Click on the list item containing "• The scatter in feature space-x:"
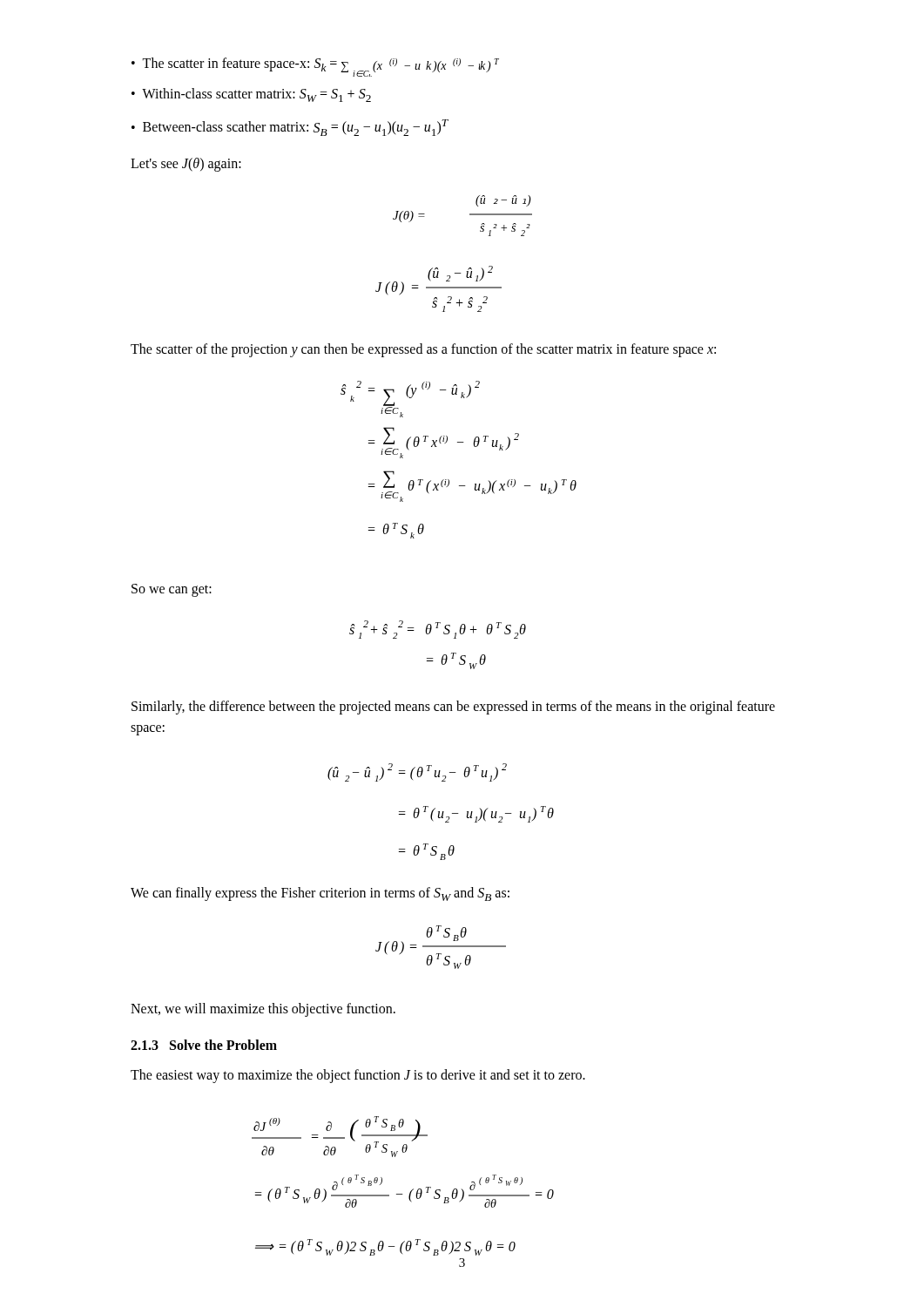This screenshot has width=924, height=1307. pyautogui.click(x=332, y=65)
